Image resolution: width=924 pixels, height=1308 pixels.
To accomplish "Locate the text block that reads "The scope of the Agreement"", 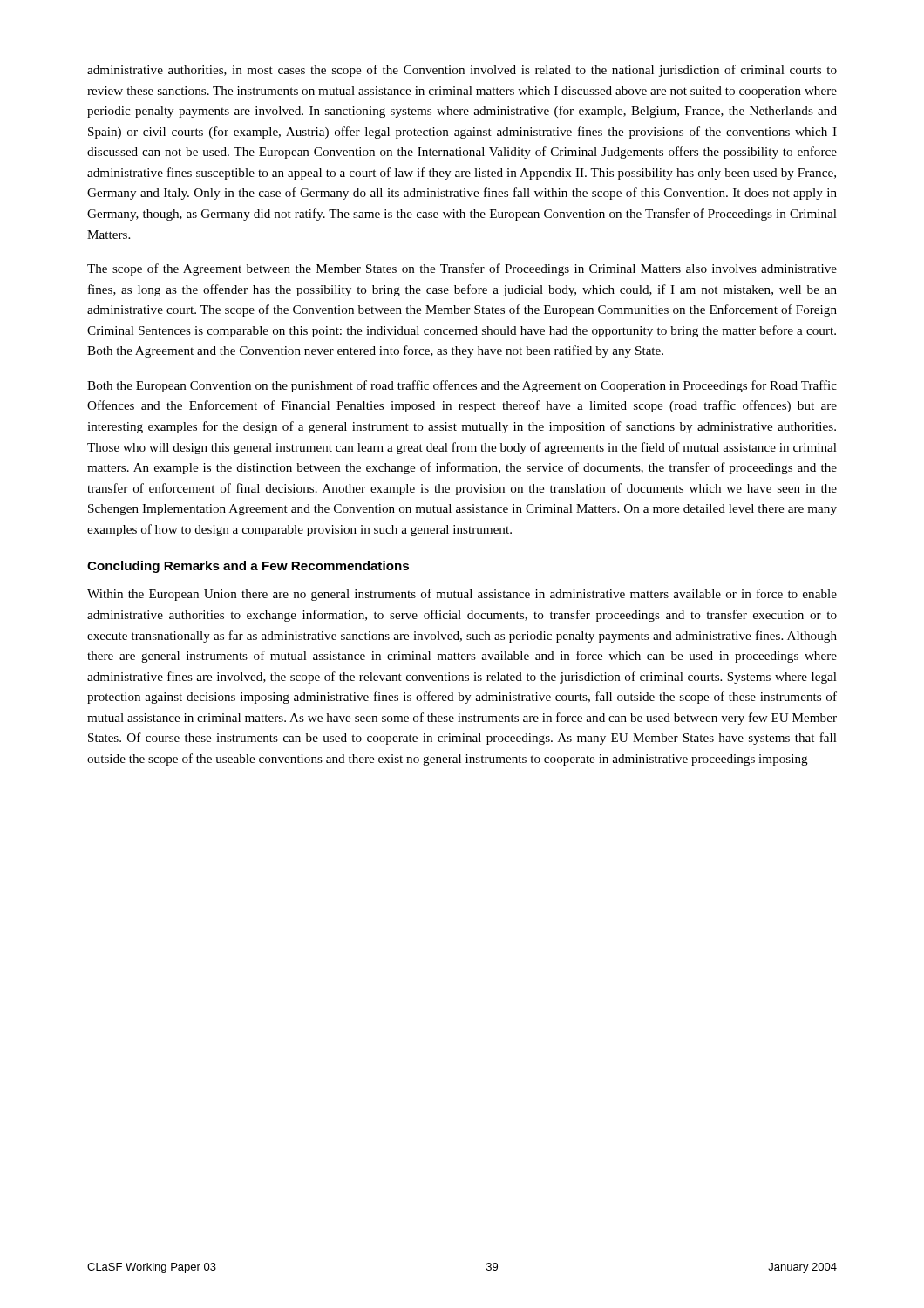I will [x=462, y=309].
